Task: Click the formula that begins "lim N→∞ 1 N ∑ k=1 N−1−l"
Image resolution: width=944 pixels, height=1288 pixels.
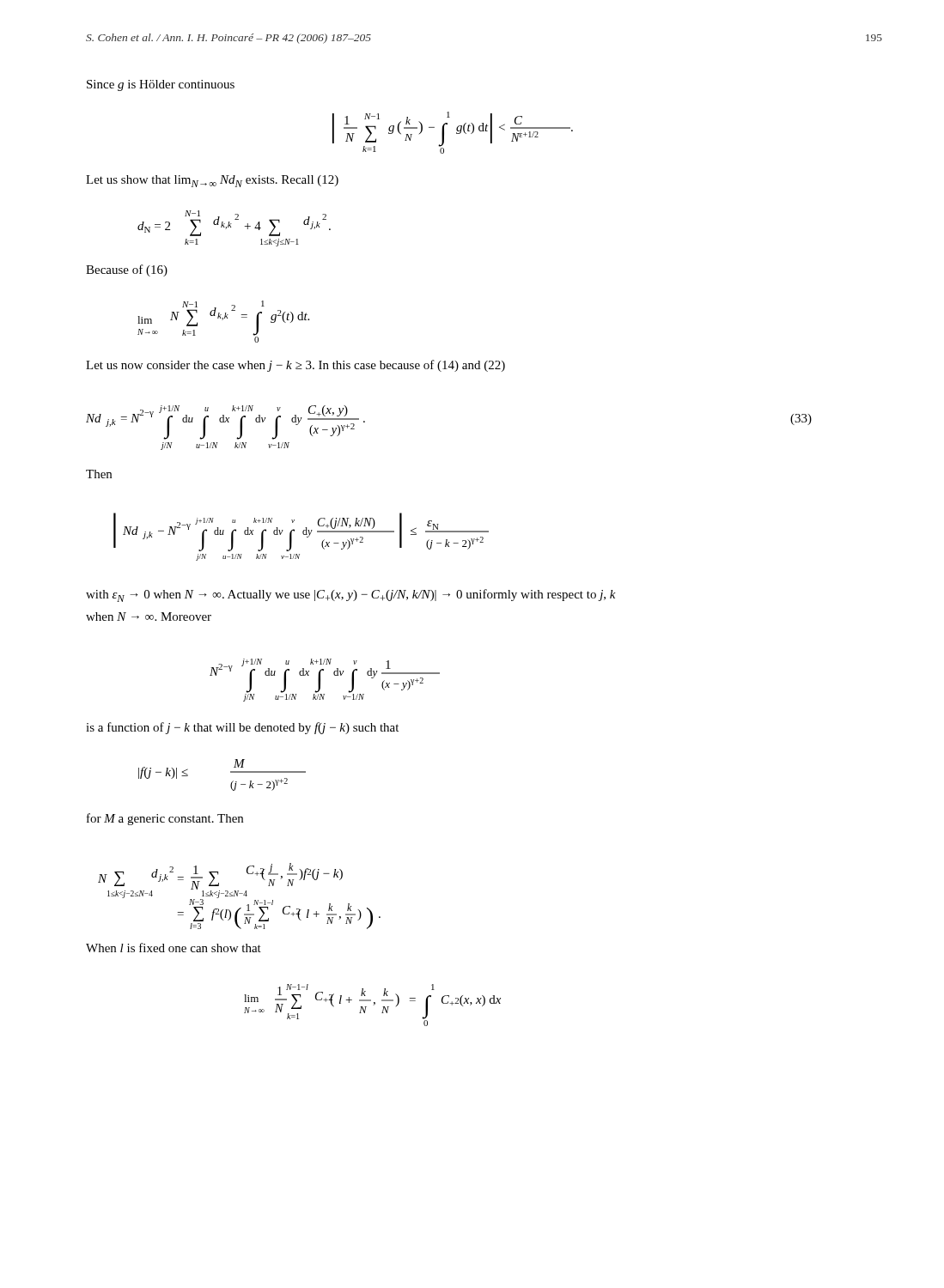Action: pos(484,999)
